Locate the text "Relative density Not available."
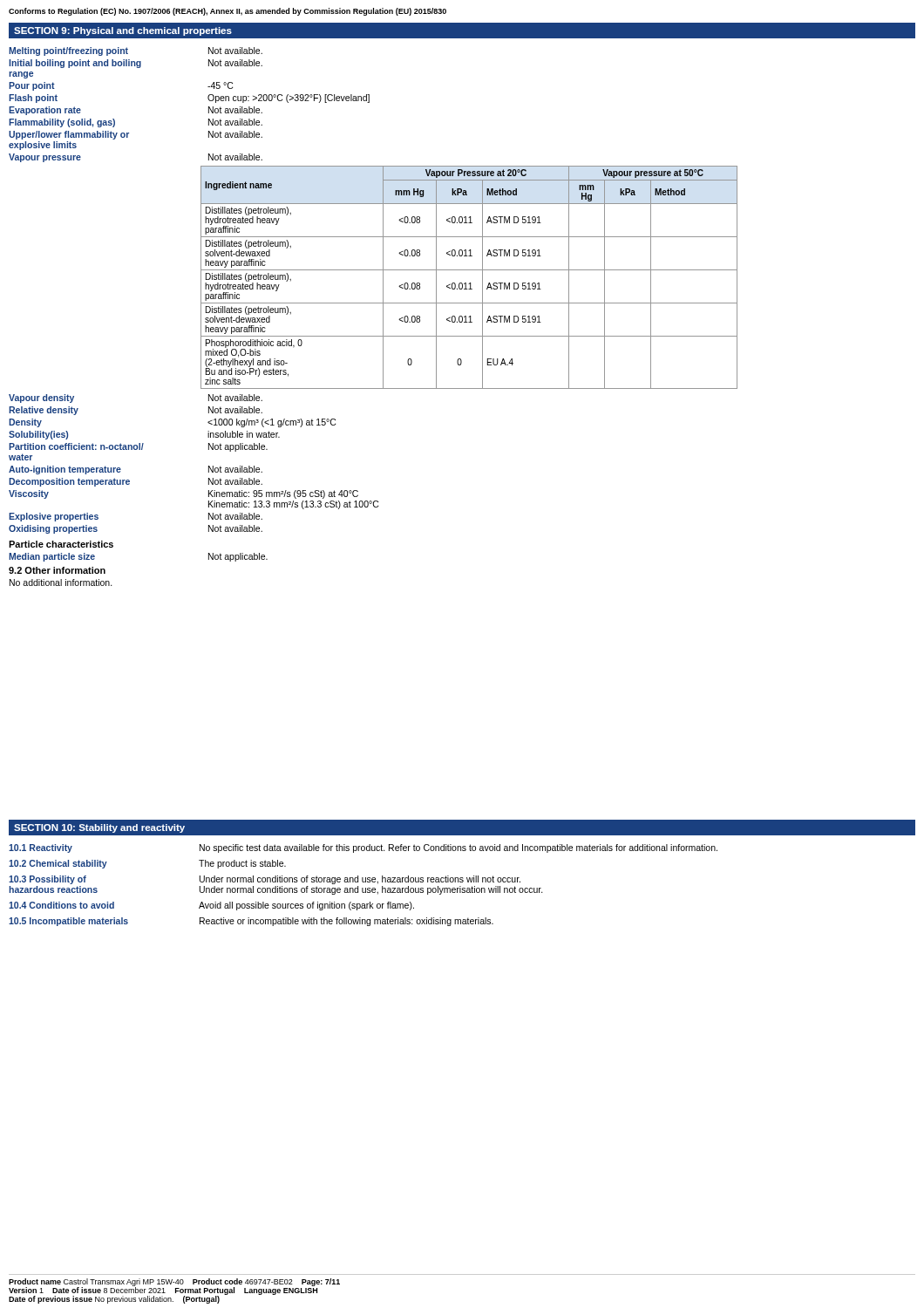Image resolution: width=924 pixels, height=1308 pixels. [41, 410]
